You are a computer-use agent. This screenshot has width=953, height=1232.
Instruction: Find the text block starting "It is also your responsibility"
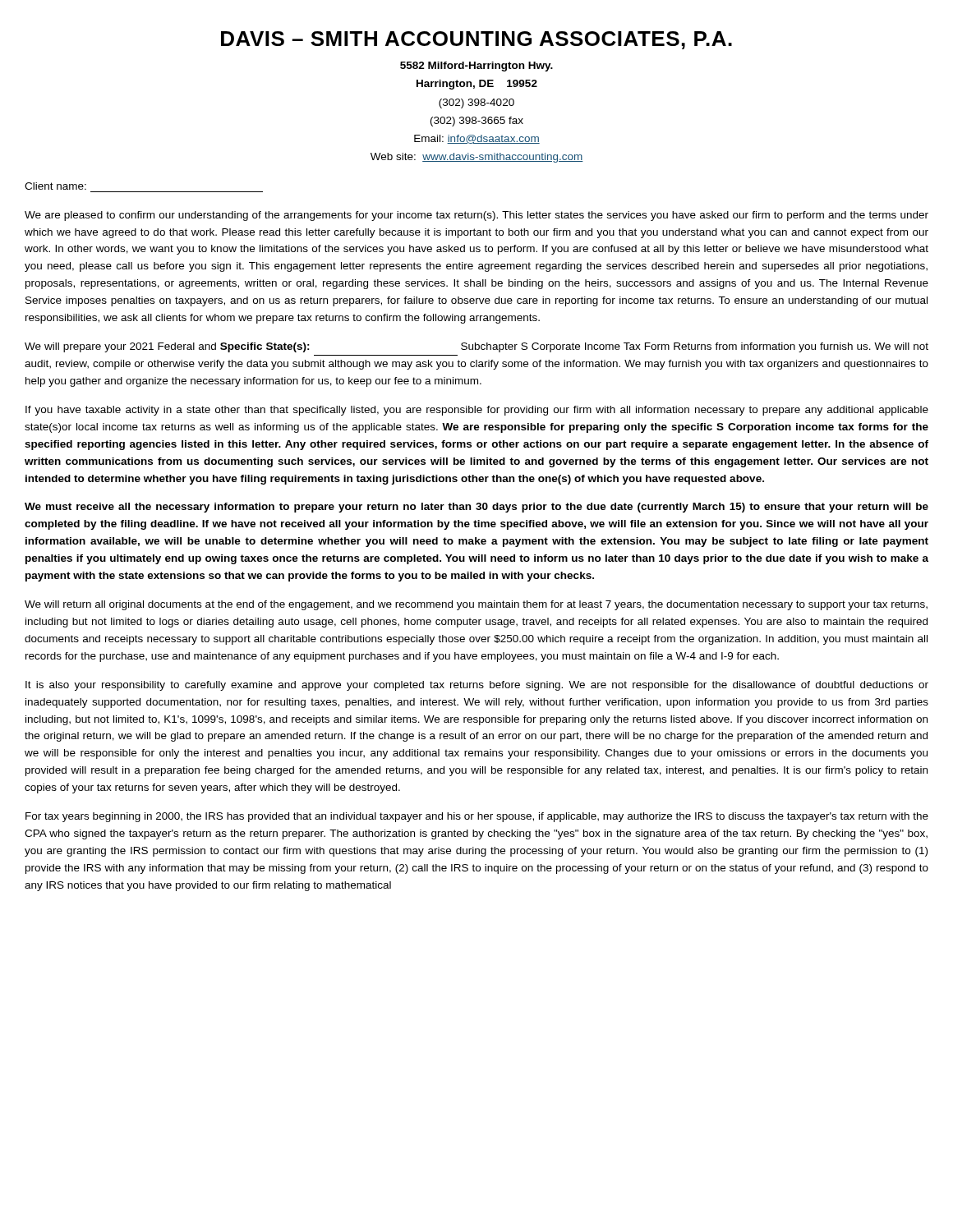(x=476, y=736)
